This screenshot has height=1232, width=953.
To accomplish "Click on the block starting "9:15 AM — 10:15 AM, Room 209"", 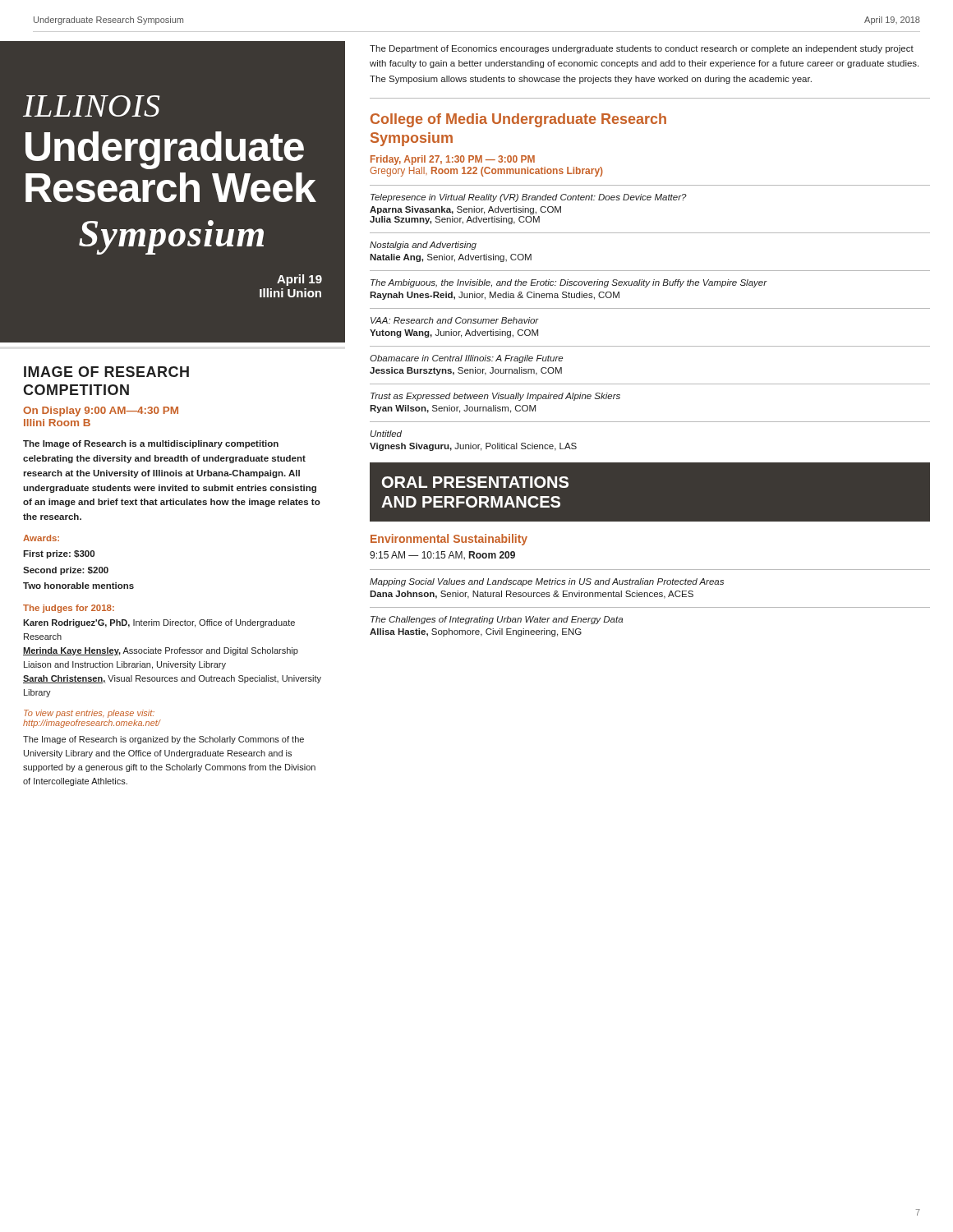I will tap(443, 555).
